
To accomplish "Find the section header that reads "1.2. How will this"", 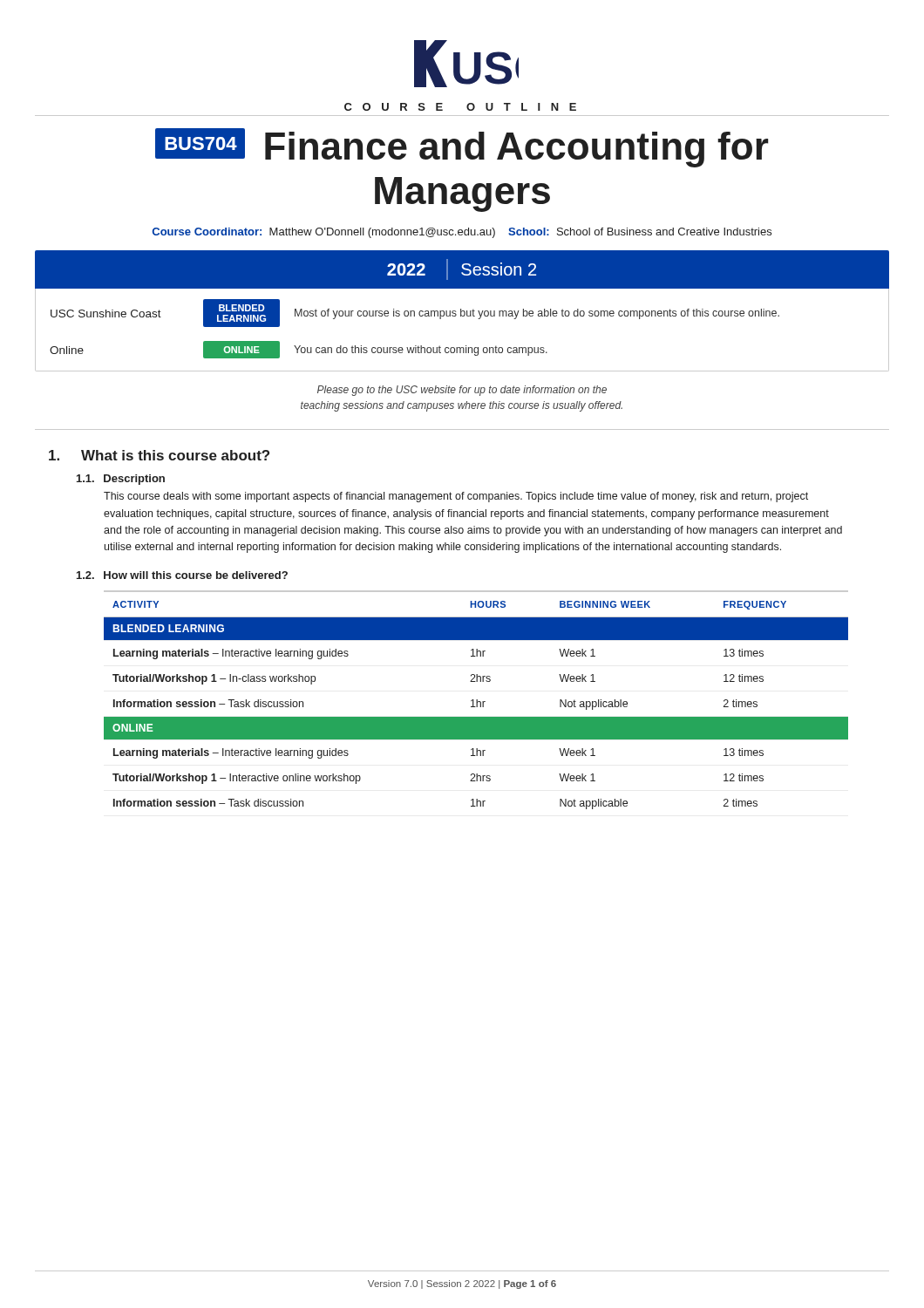I will [182, 575].
